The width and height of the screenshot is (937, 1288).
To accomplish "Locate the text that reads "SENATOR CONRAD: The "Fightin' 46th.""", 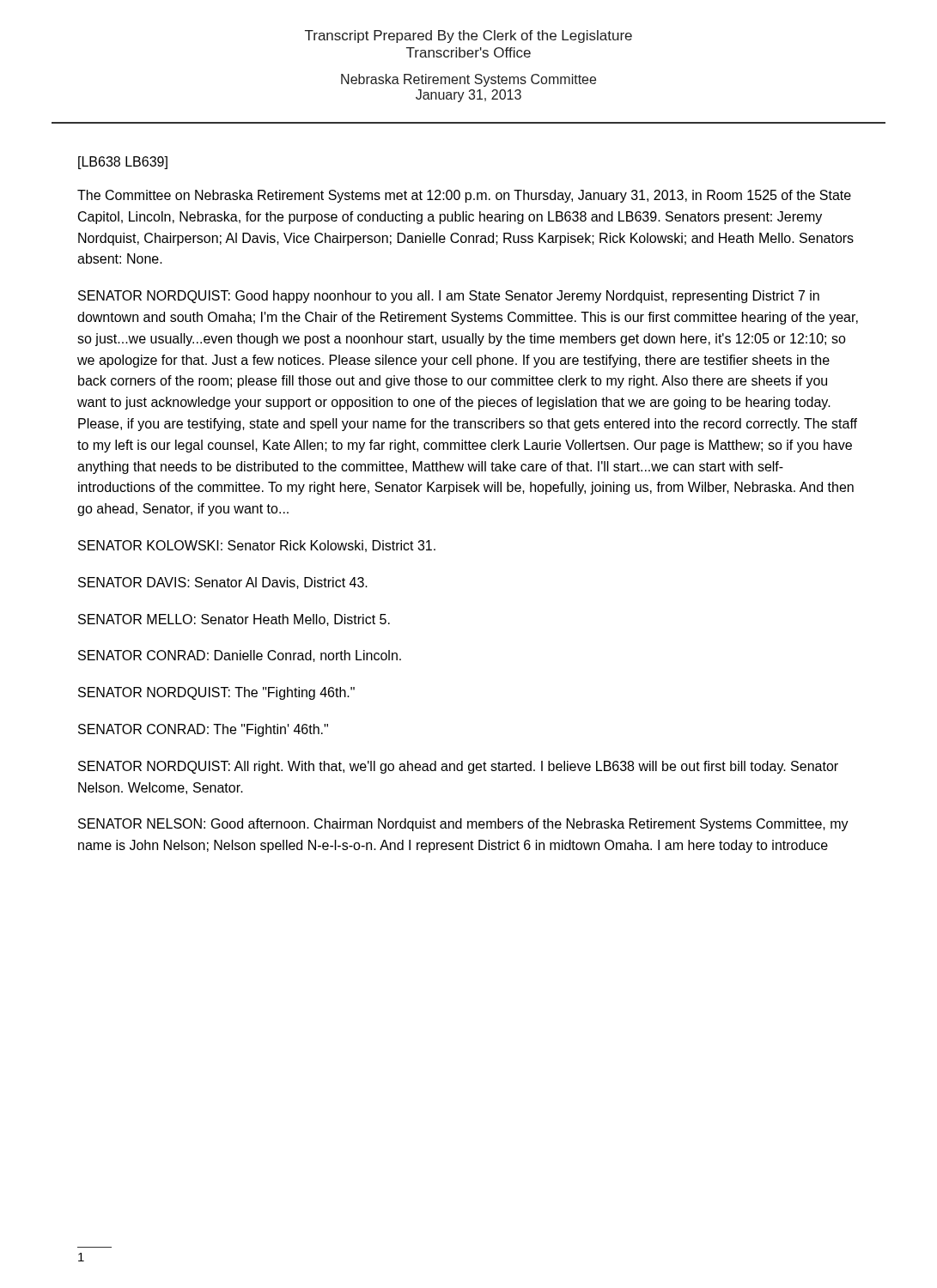I will click(203, 729).
